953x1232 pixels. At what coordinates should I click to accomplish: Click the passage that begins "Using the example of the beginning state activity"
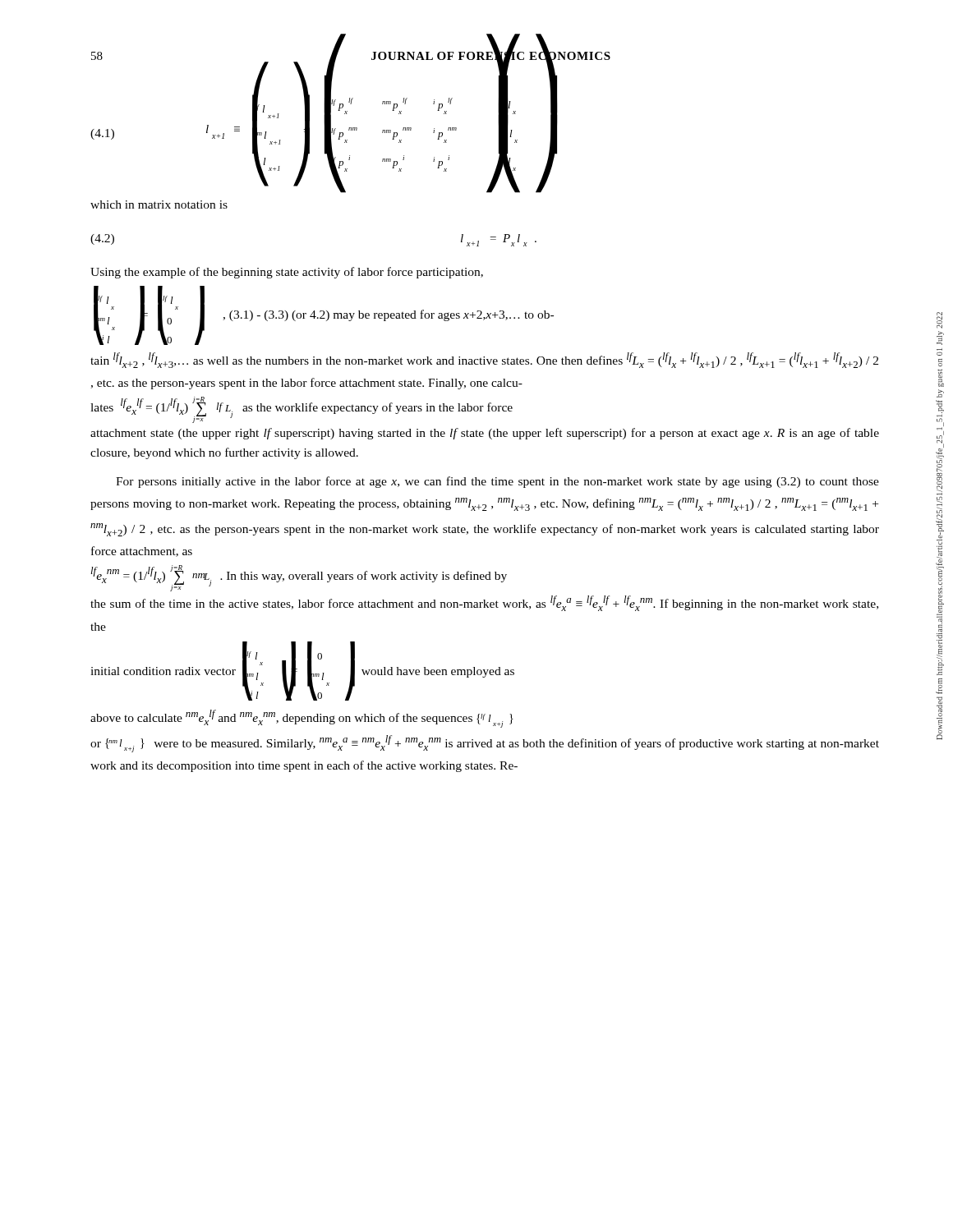point(485,519)
